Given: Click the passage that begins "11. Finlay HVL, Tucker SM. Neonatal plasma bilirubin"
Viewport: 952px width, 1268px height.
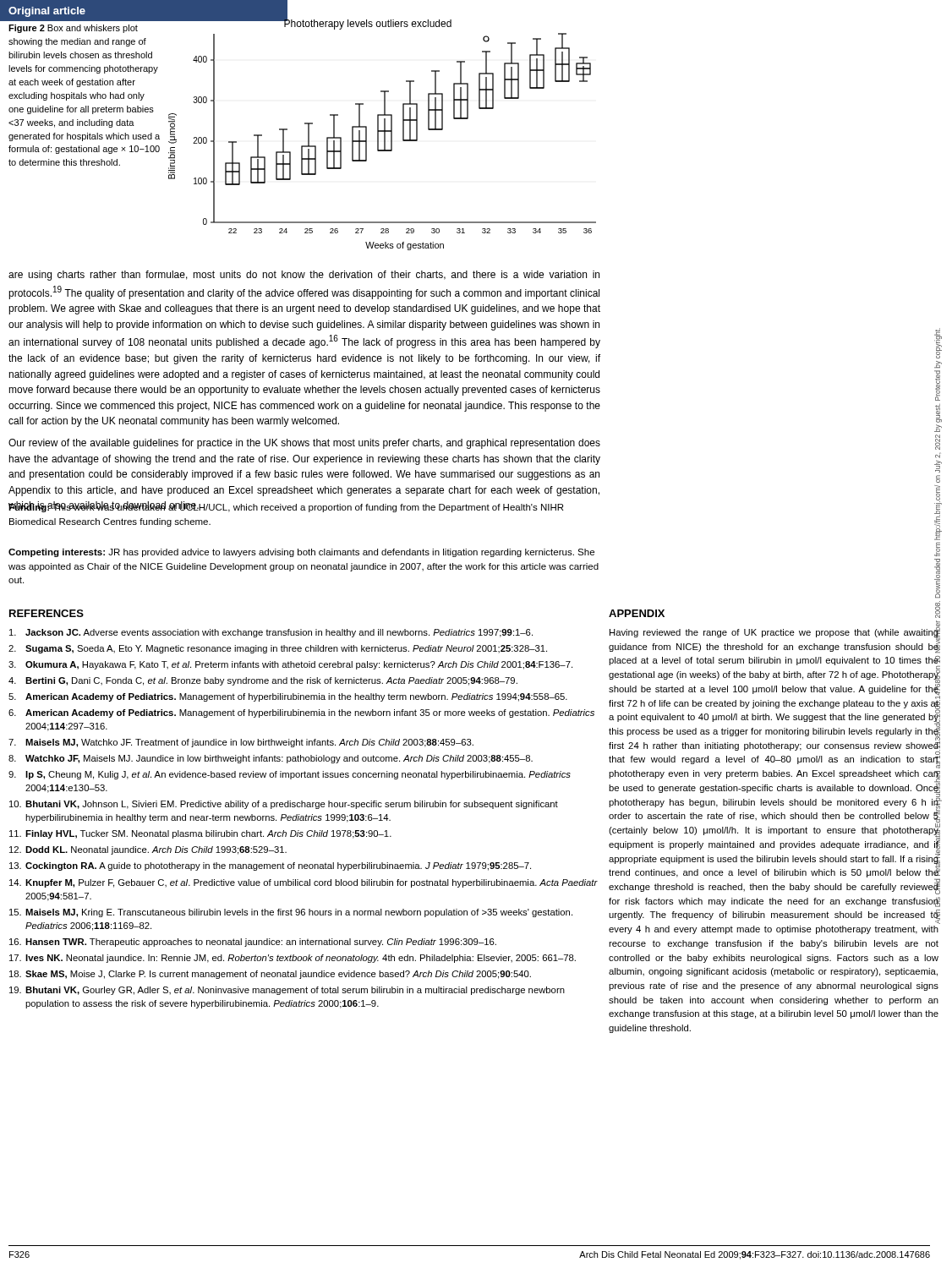Looking at the screenshot, I should [200, 834].
